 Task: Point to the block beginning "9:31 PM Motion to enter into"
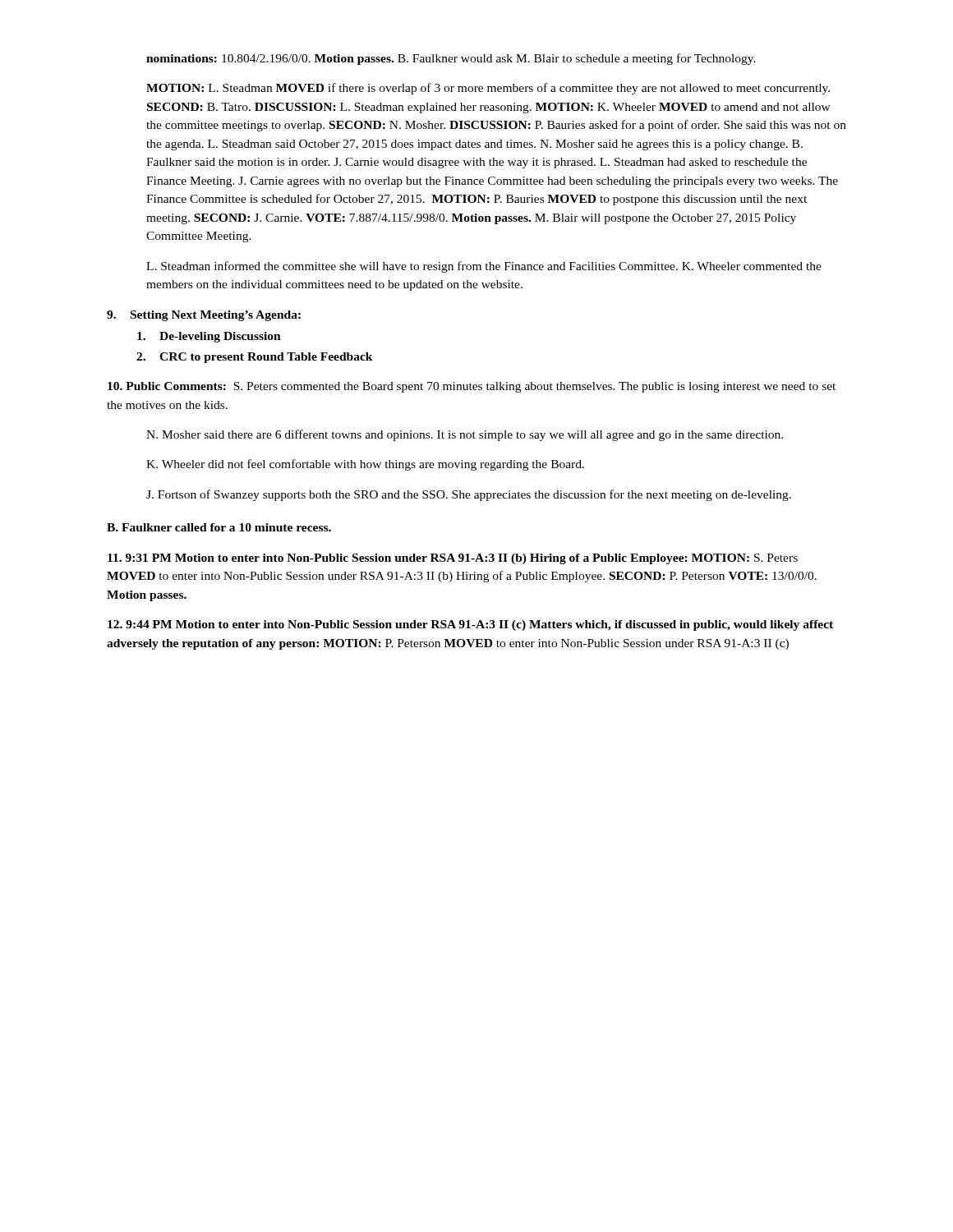(462, 576)
